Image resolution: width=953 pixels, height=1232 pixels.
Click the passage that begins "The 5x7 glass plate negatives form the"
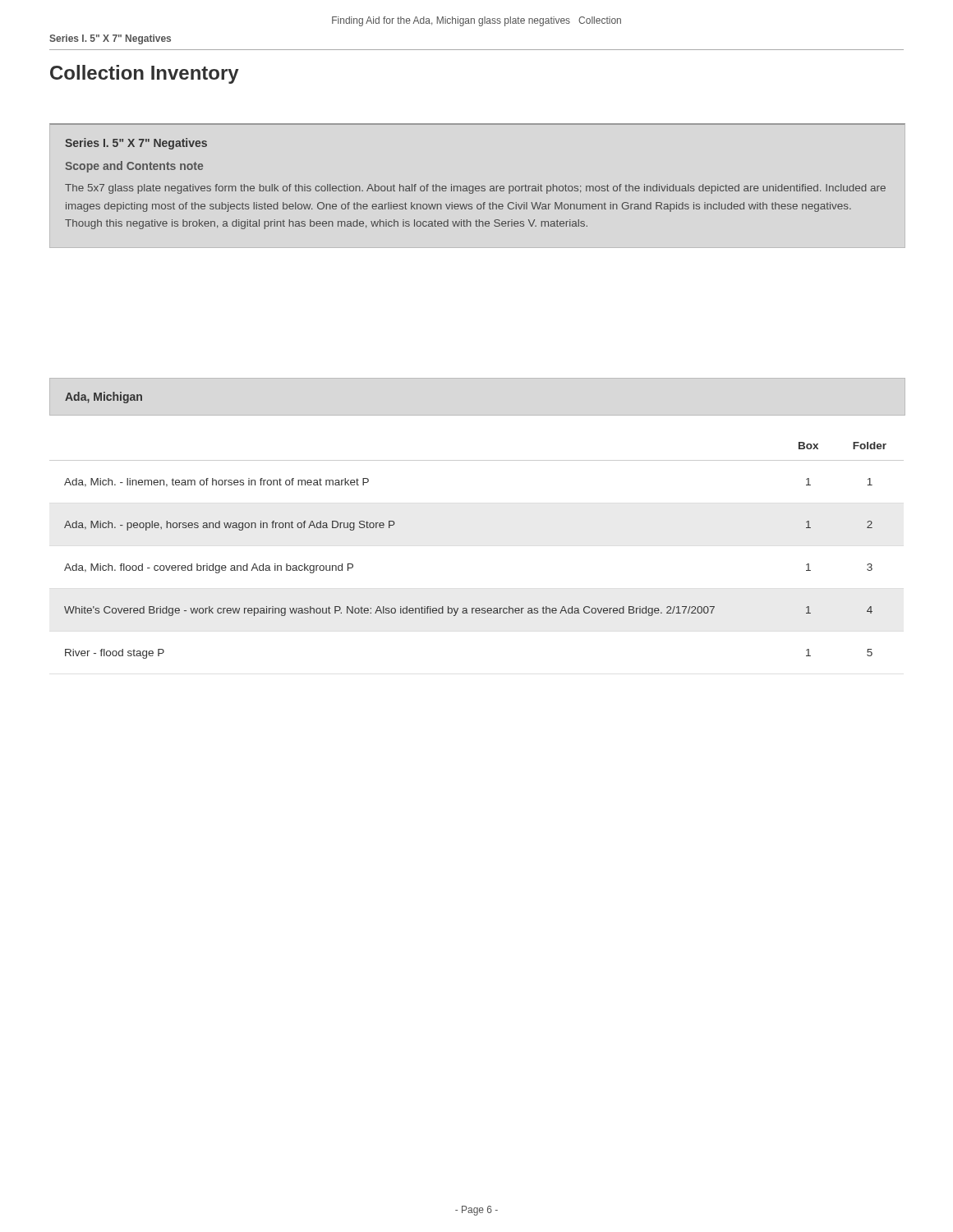(x=475, y=205)
